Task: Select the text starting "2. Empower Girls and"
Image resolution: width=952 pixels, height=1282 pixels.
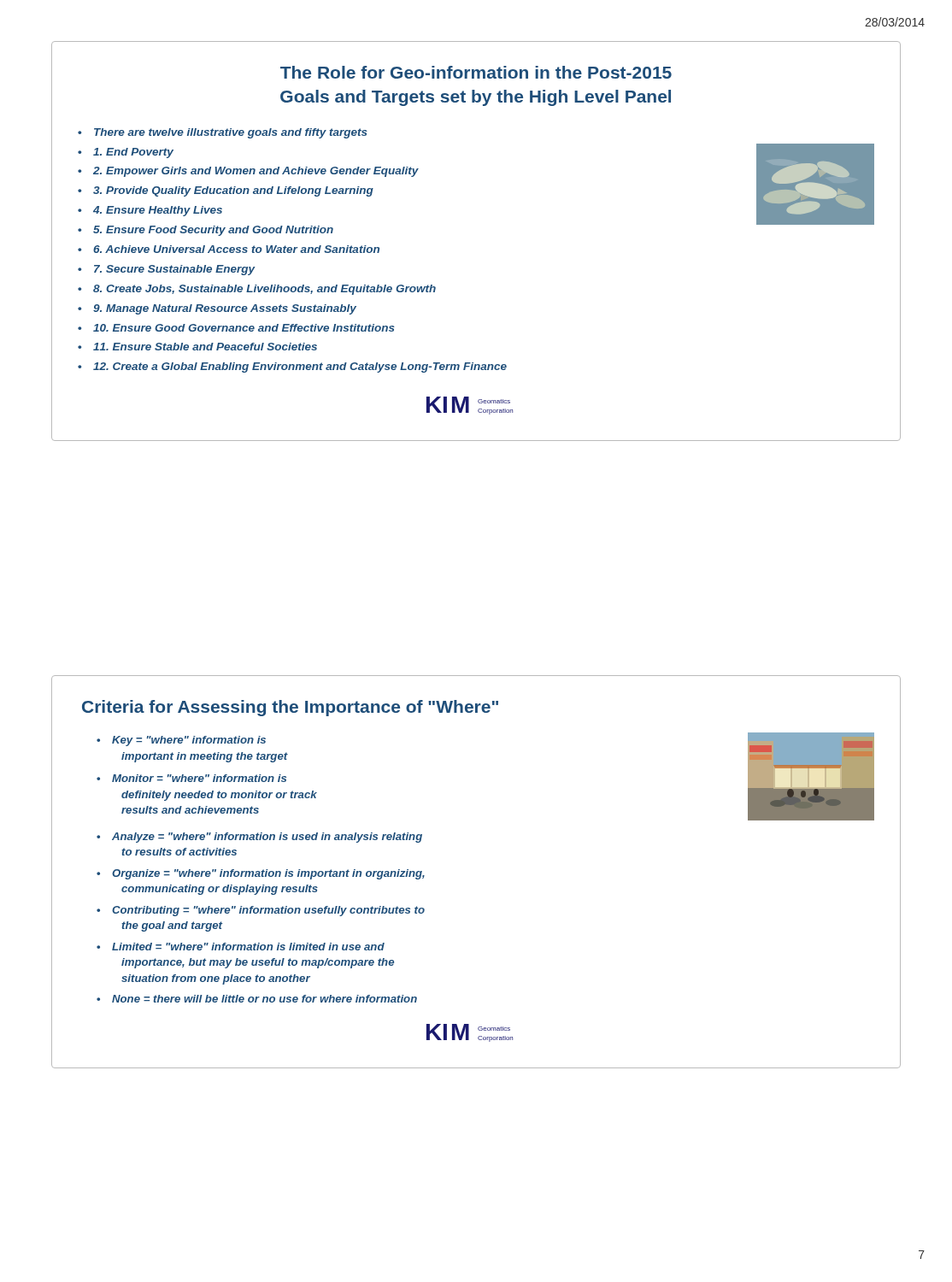Action: (256, 171)
